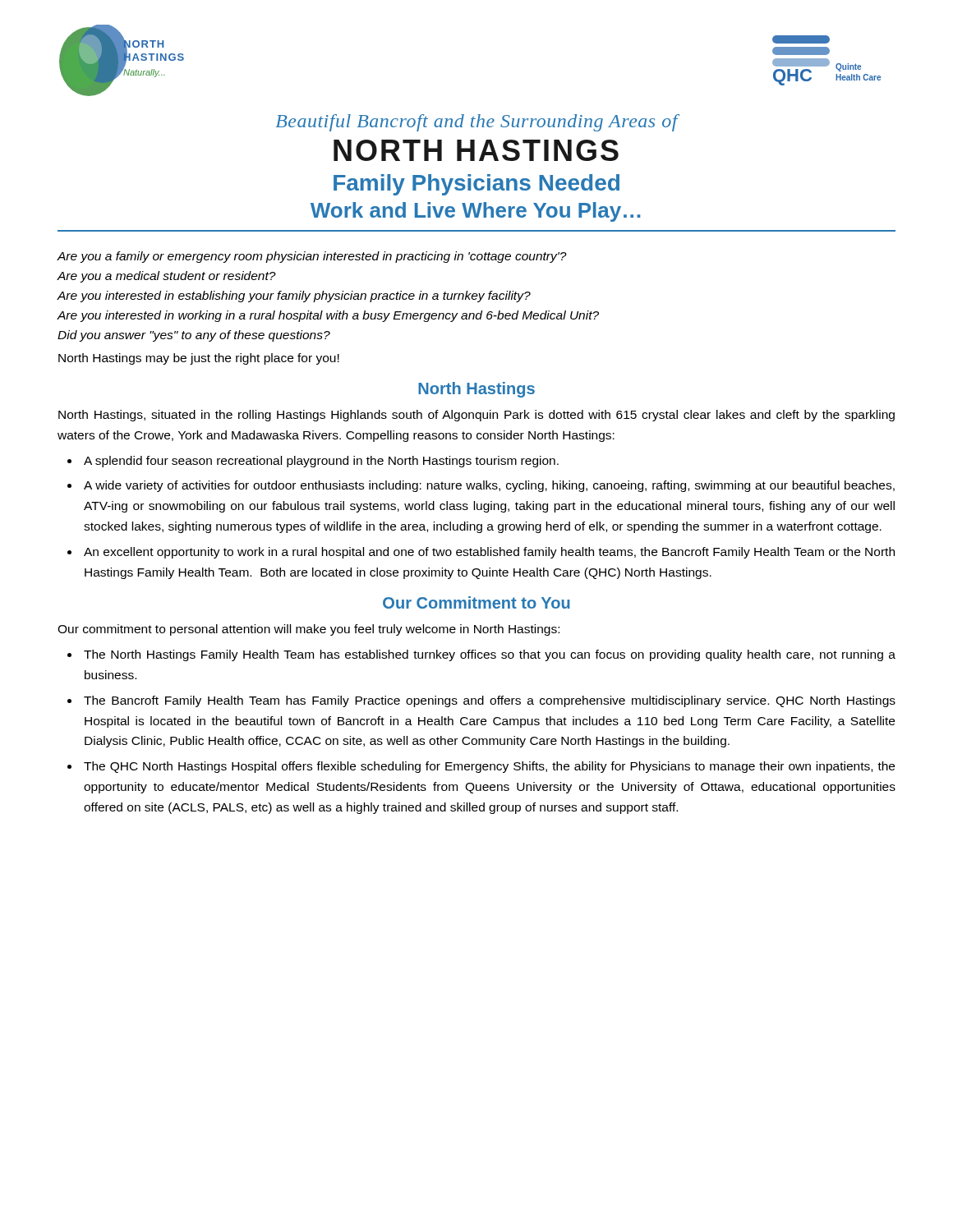
Task: Where is the passage that starts "The QHC North"?
Action: point(490,787)
